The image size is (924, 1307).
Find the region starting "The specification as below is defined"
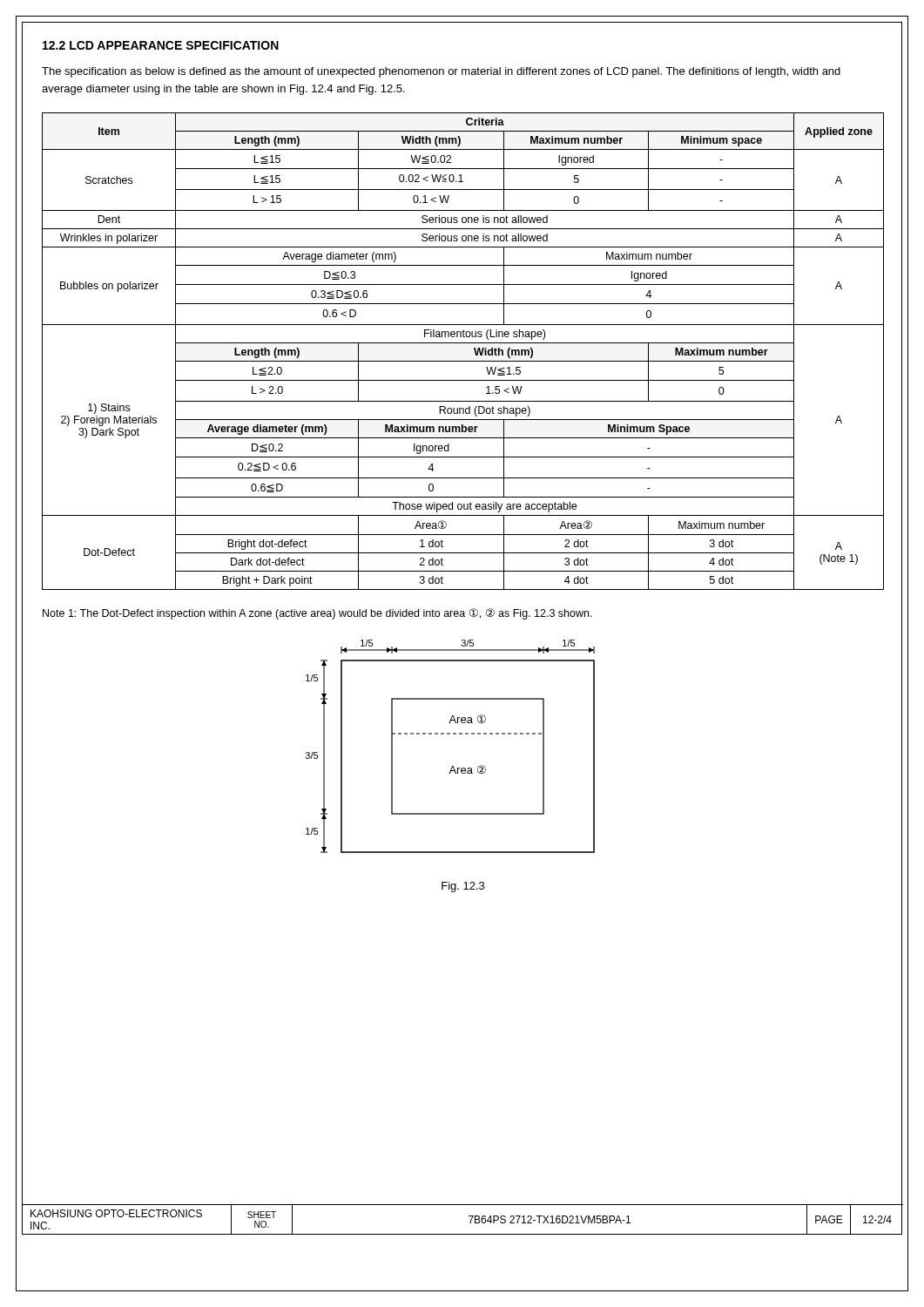tap(441, 79)
